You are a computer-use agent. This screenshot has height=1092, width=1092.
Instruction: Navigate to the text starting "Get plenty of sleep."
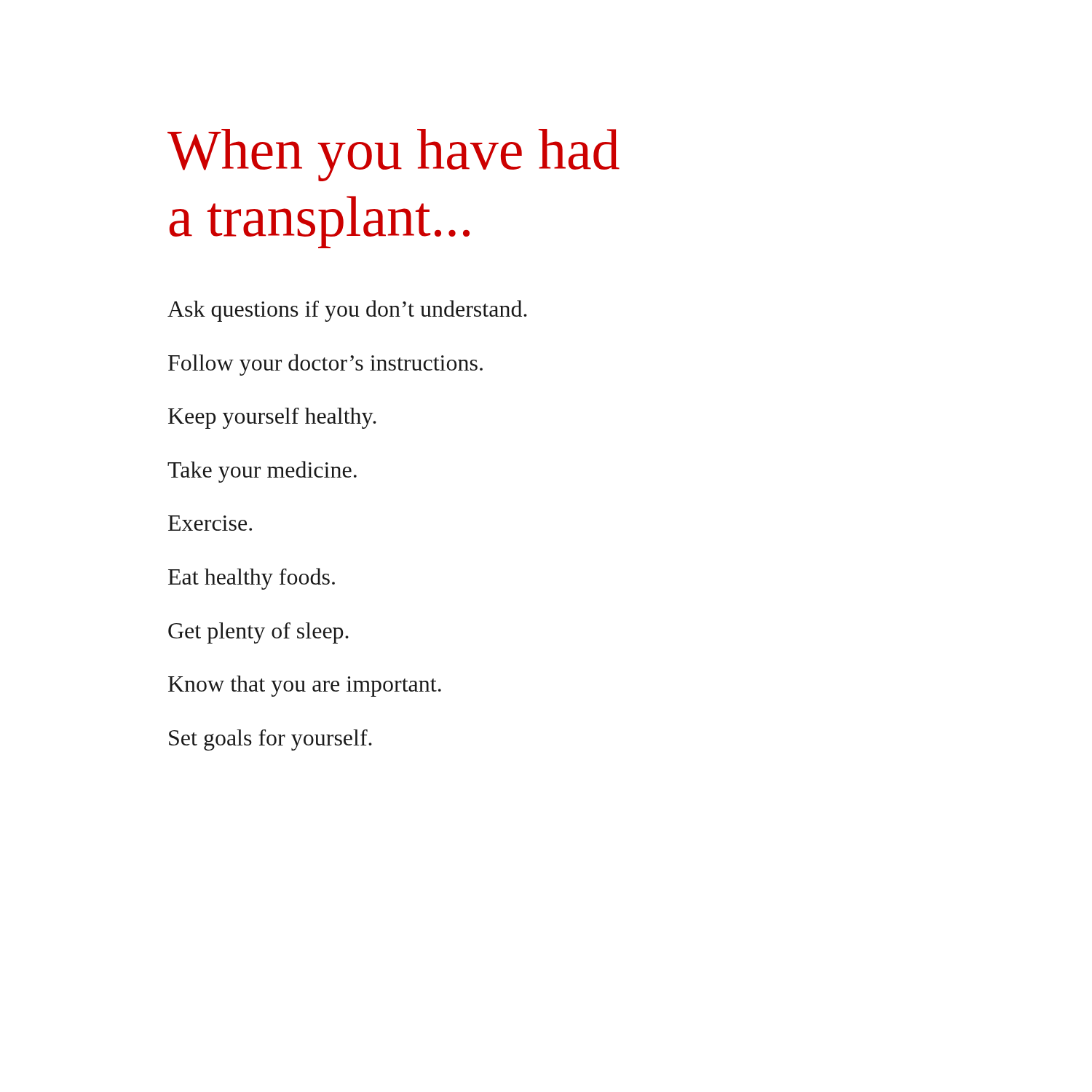point(258,633)
